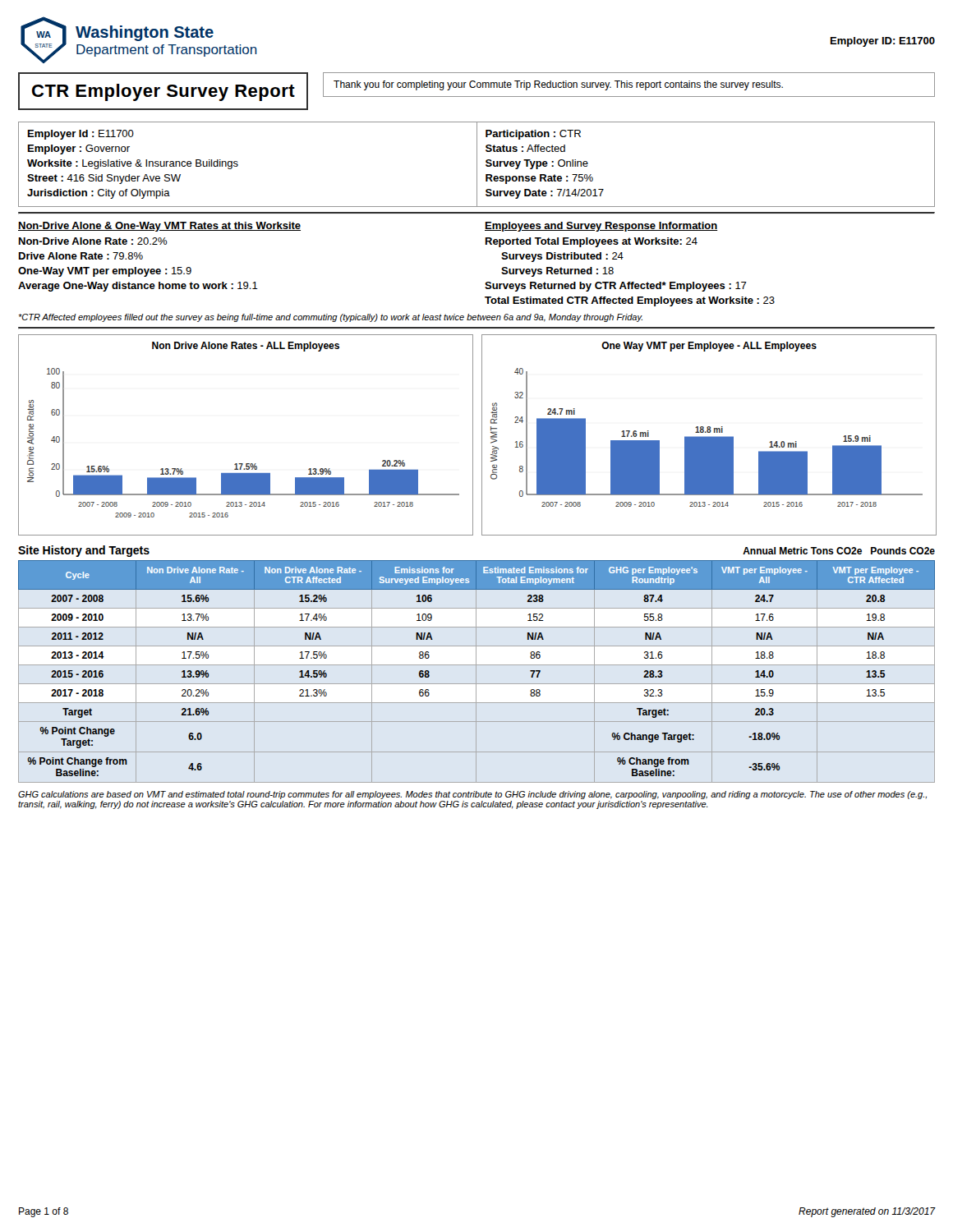Navigate to the element starting "Employees and Survey Response"
This screenshot has width=953, height=1232.
tap(601, 225)
